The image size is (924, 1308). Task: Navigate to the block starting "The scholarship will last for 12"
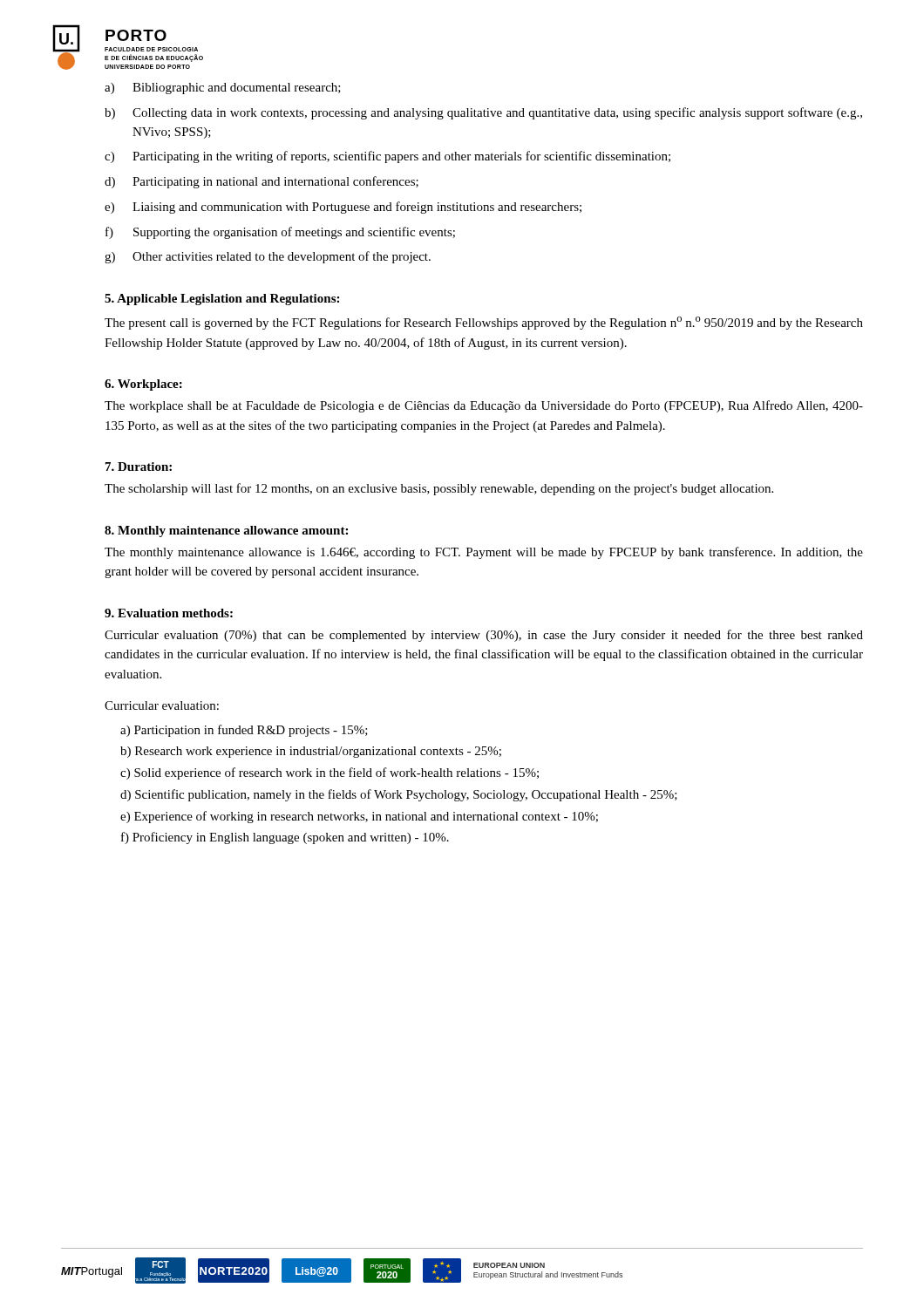coord(440,488)
